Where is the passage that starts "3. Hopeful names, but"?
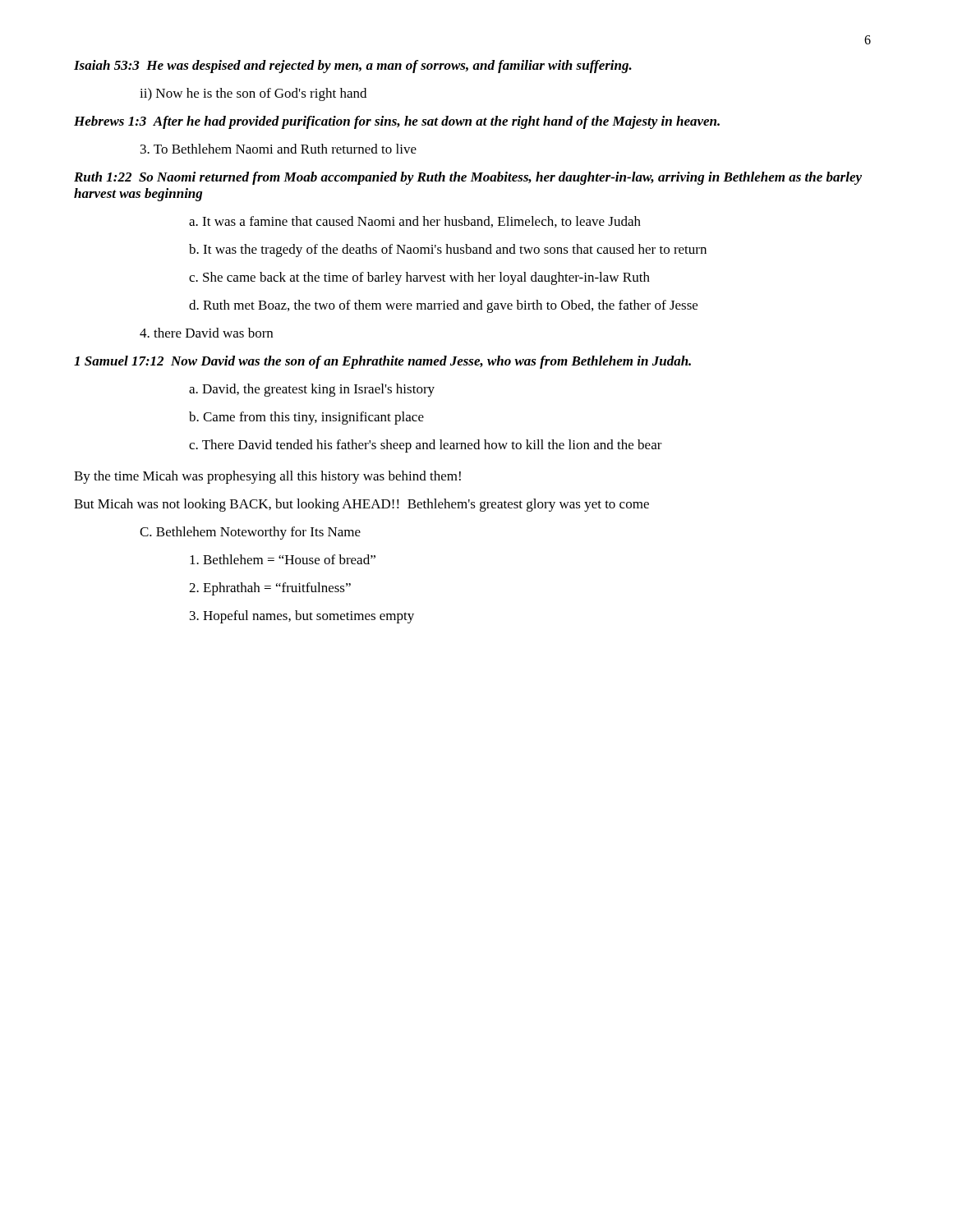 tap(302, 616)
